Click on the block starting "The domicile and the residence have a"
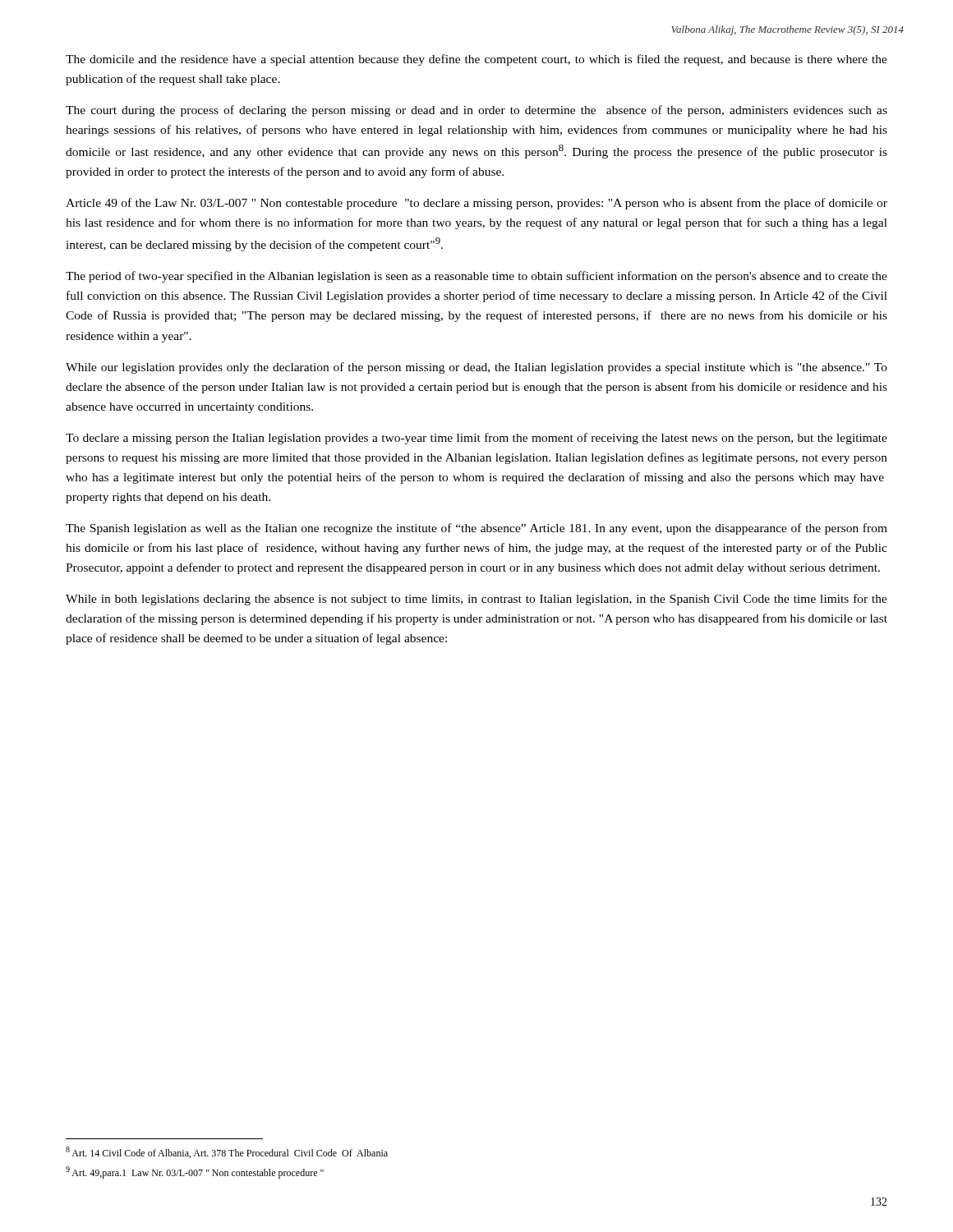 coord(476,69)
